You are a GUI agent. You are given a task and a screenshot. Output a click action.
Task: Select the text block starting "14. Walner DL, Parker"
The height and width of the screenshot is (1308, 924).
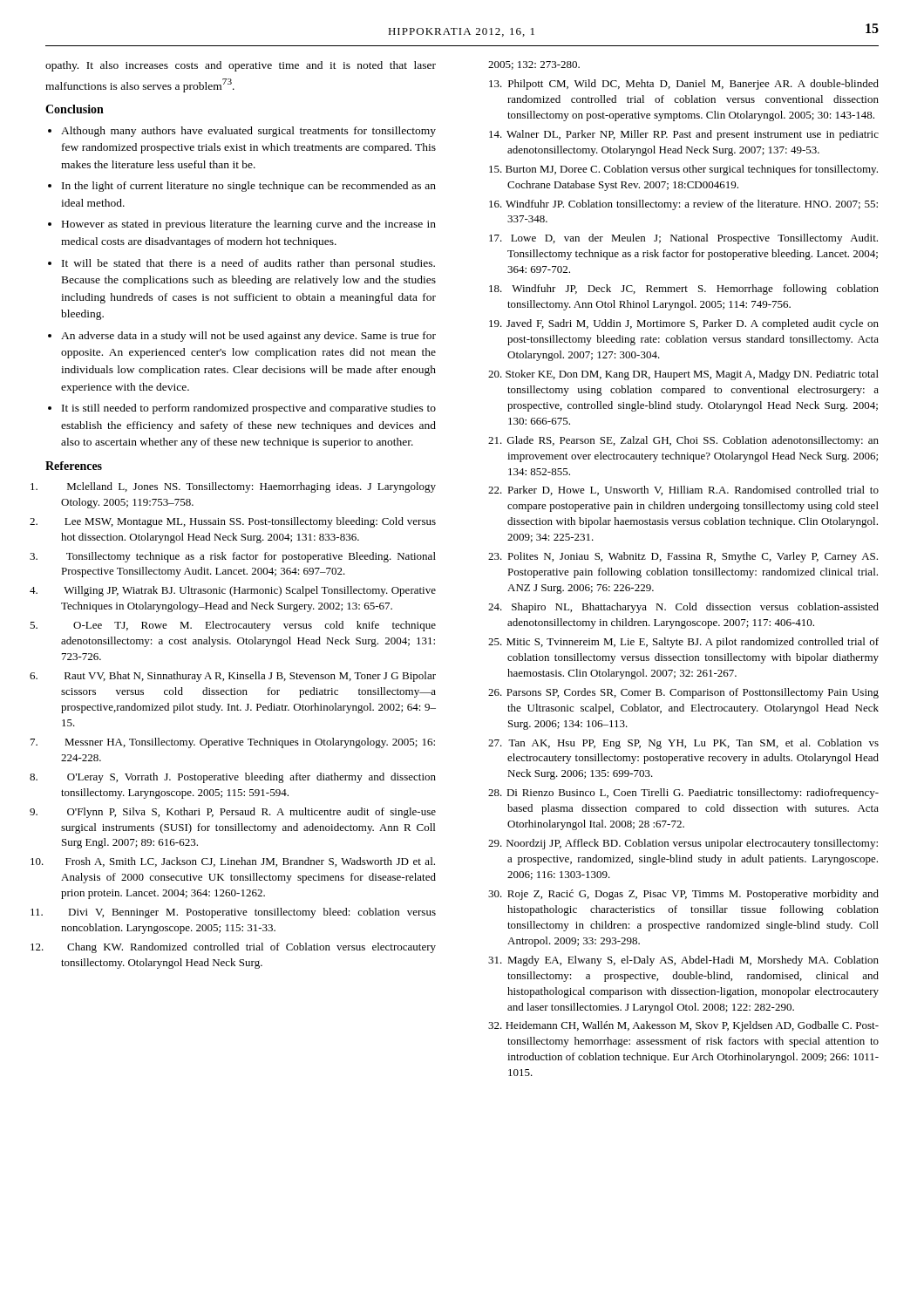[x=683, y=141]
